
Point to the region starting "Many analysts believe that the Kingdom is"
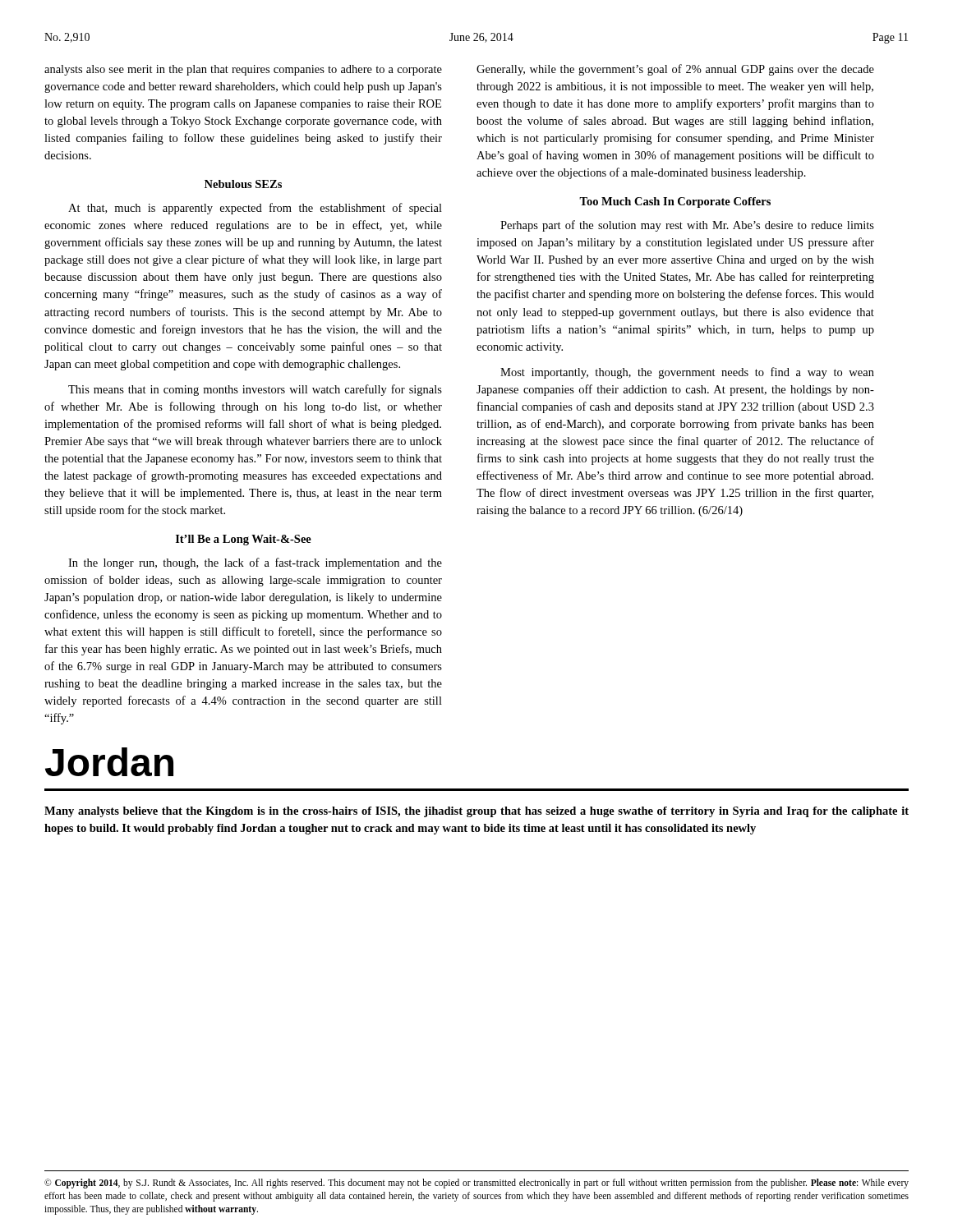click(476, 819)
